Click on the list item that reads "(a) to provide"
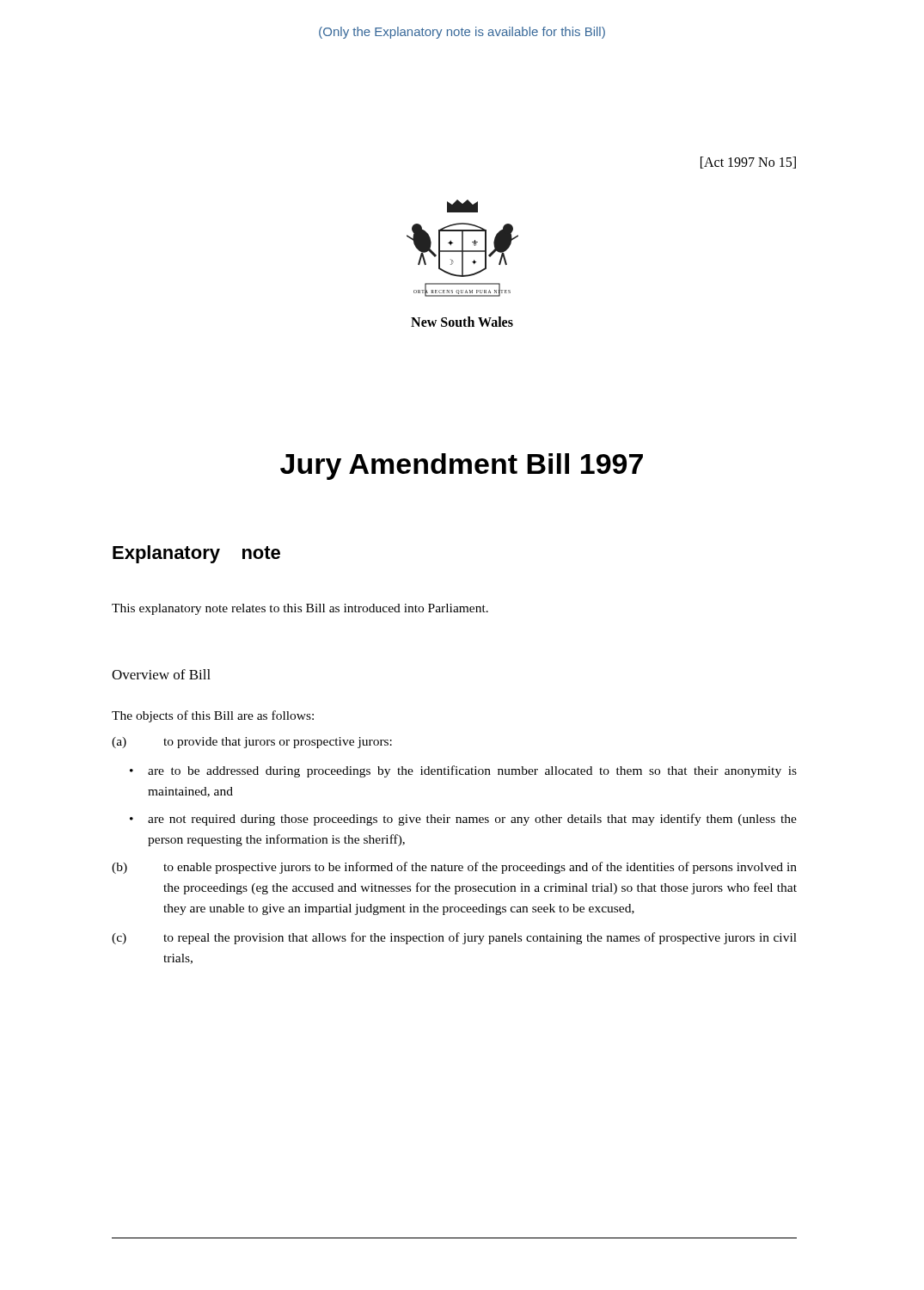924x1290 pixels. pyautogui.click(x=252, y=743)
